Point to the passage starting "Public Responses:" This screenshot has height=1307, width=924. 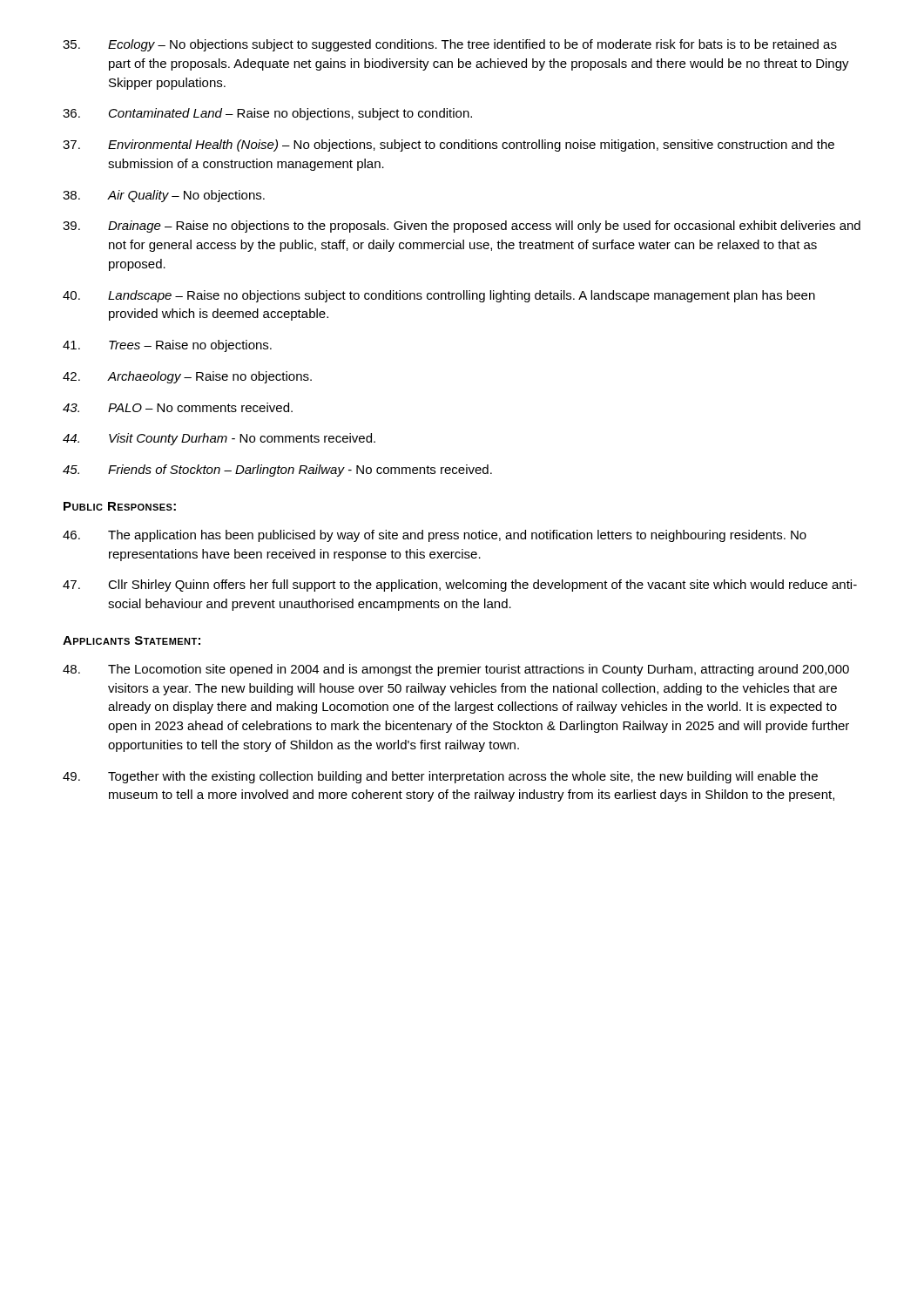(x=120, y=506)
